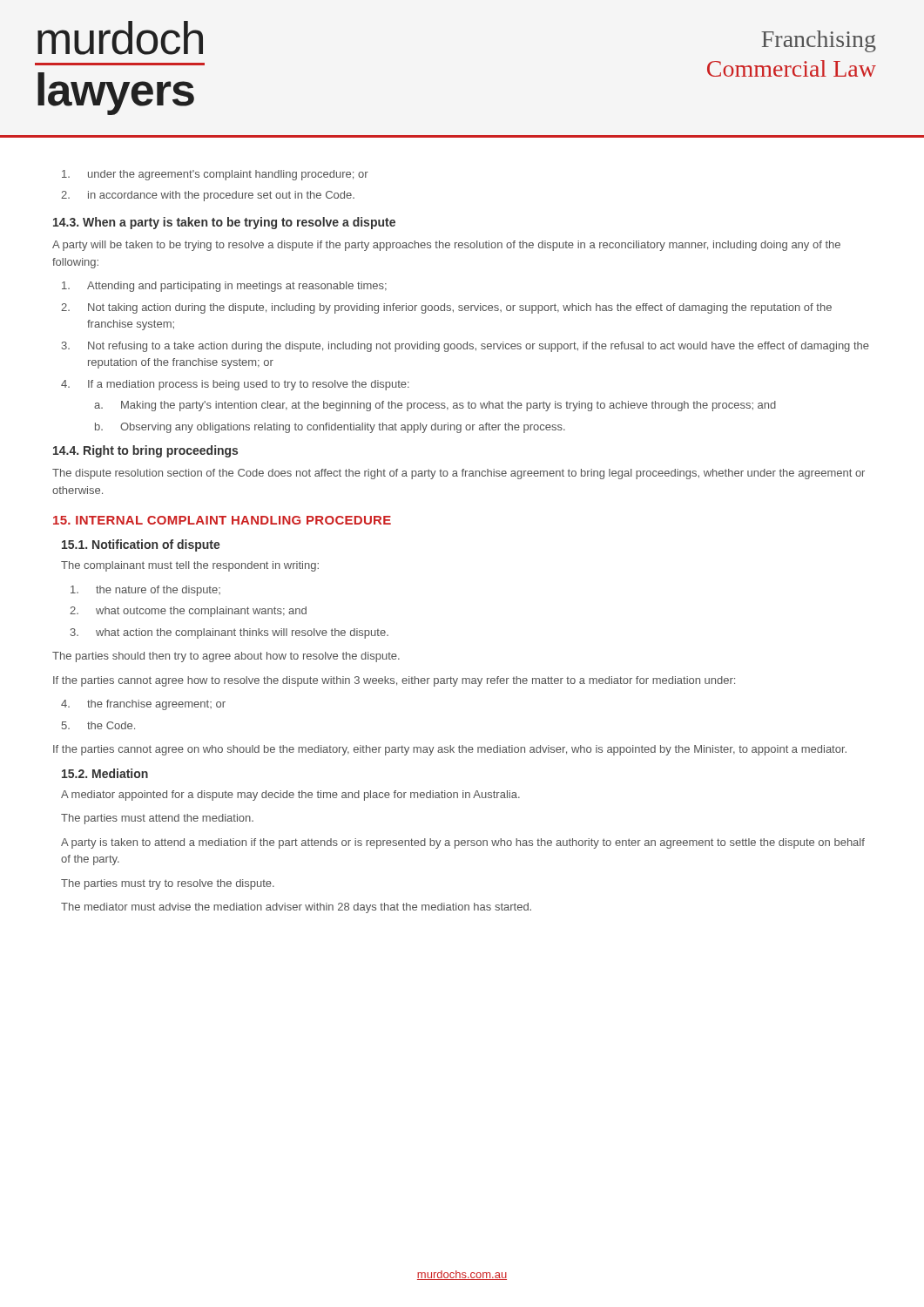Find the text block containing "A mediator appointed"

pos(291,794)
